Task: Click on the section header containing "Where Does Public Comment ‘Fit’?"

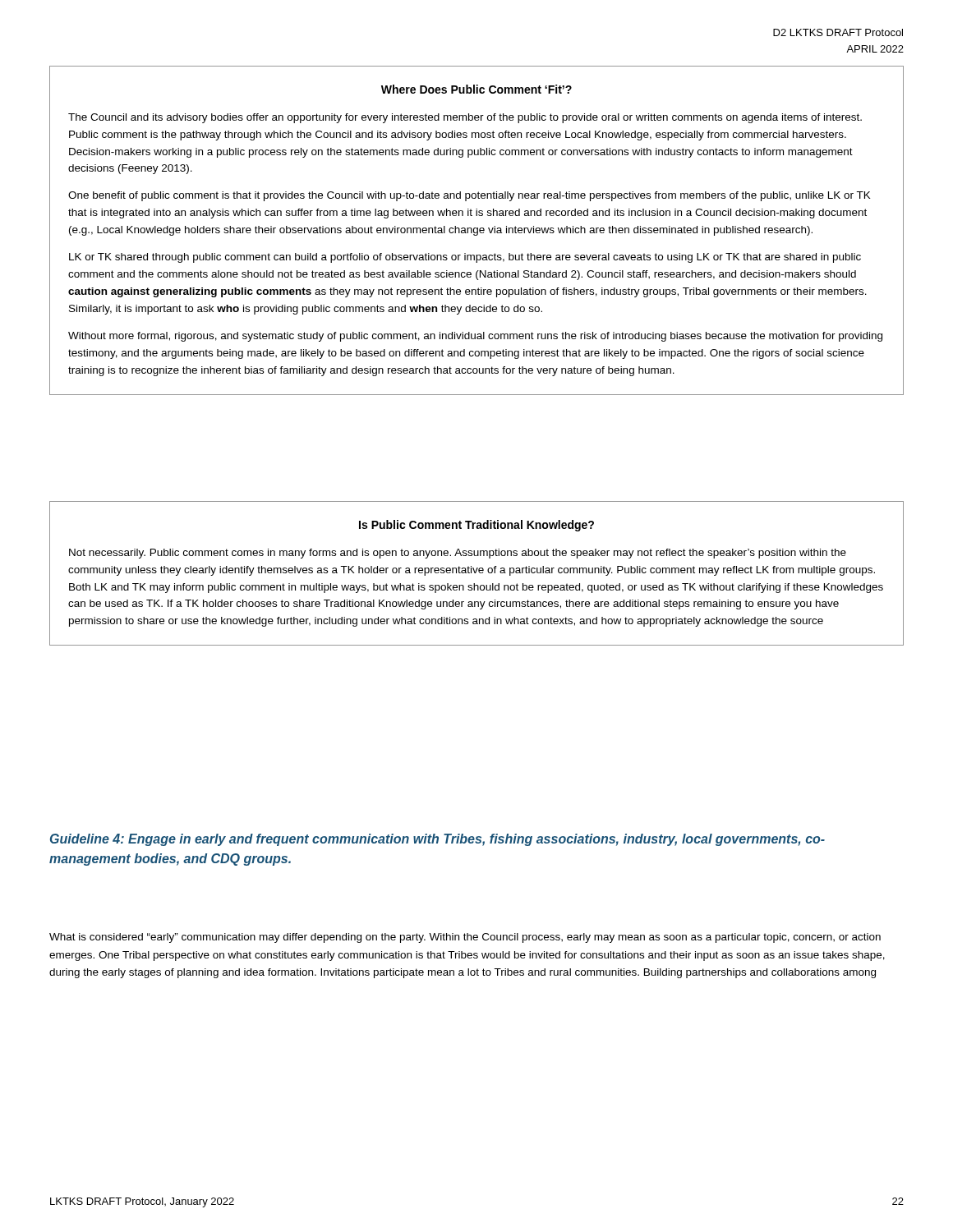Action: 476,90
